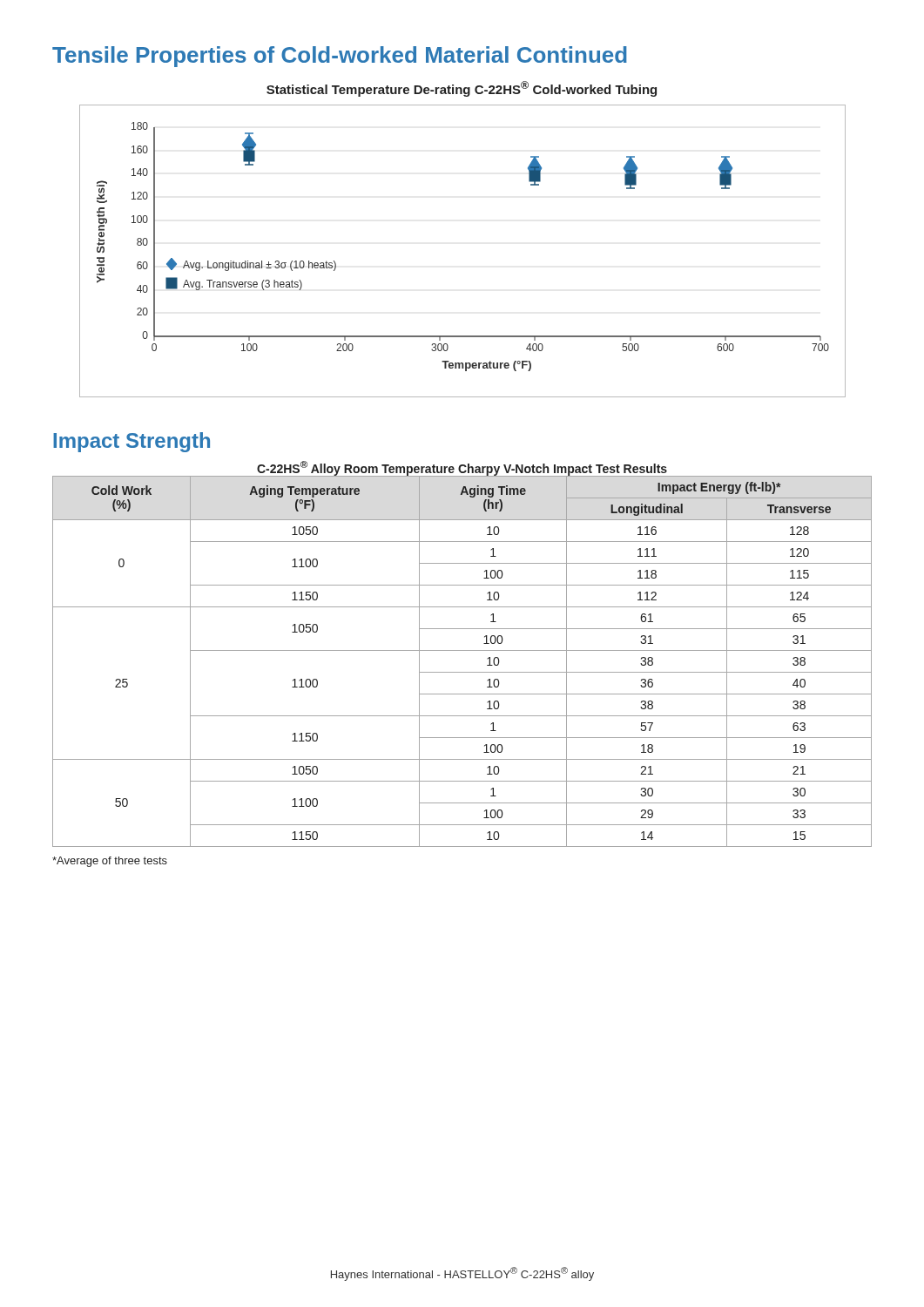The width and height of the screenshot is (924, 1307).
Task: Point to "Average of three tests"
Action: point(110,860)
